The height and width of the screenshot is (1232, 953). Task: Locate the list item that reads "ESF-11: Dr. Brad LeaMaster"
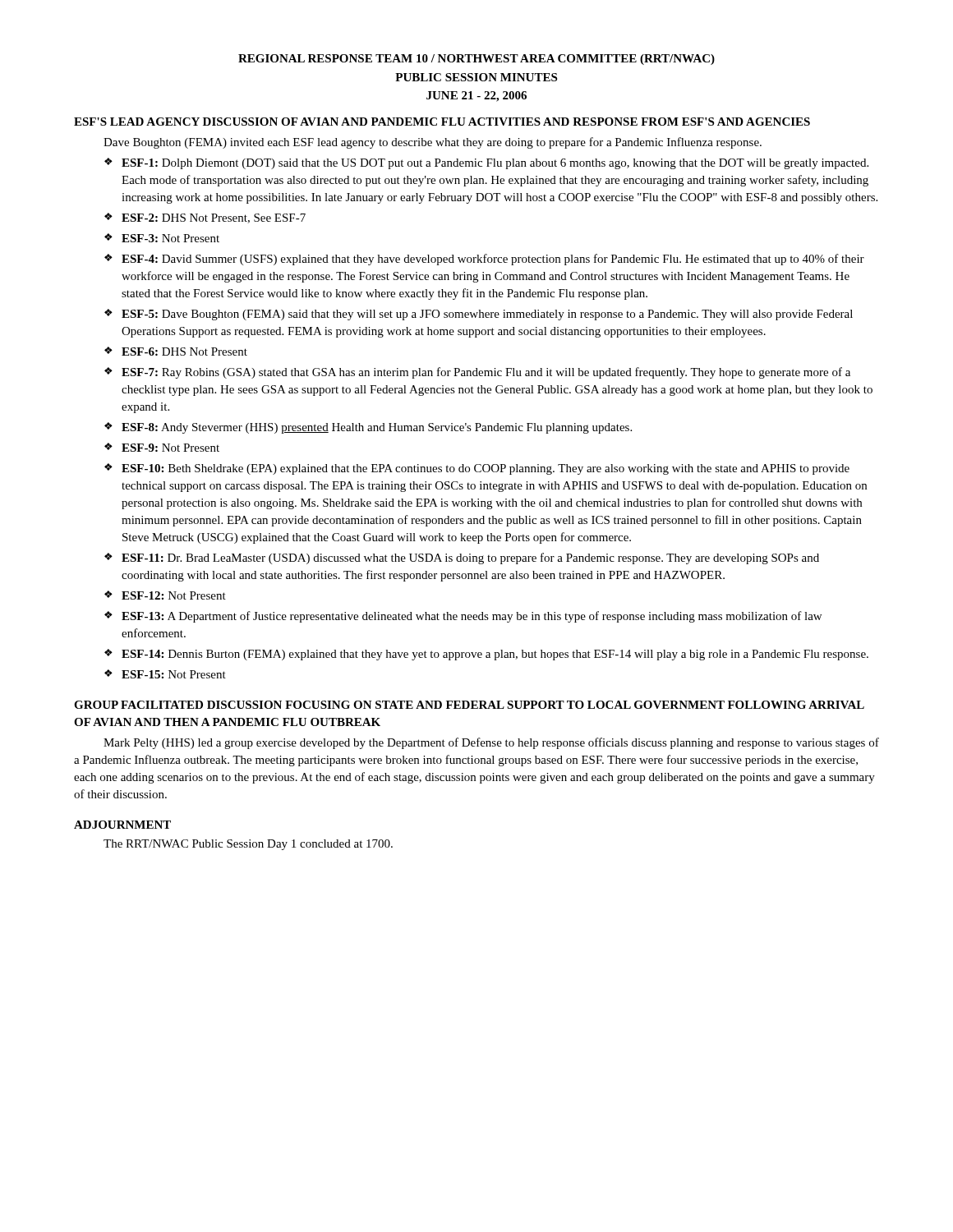[470, 566]
